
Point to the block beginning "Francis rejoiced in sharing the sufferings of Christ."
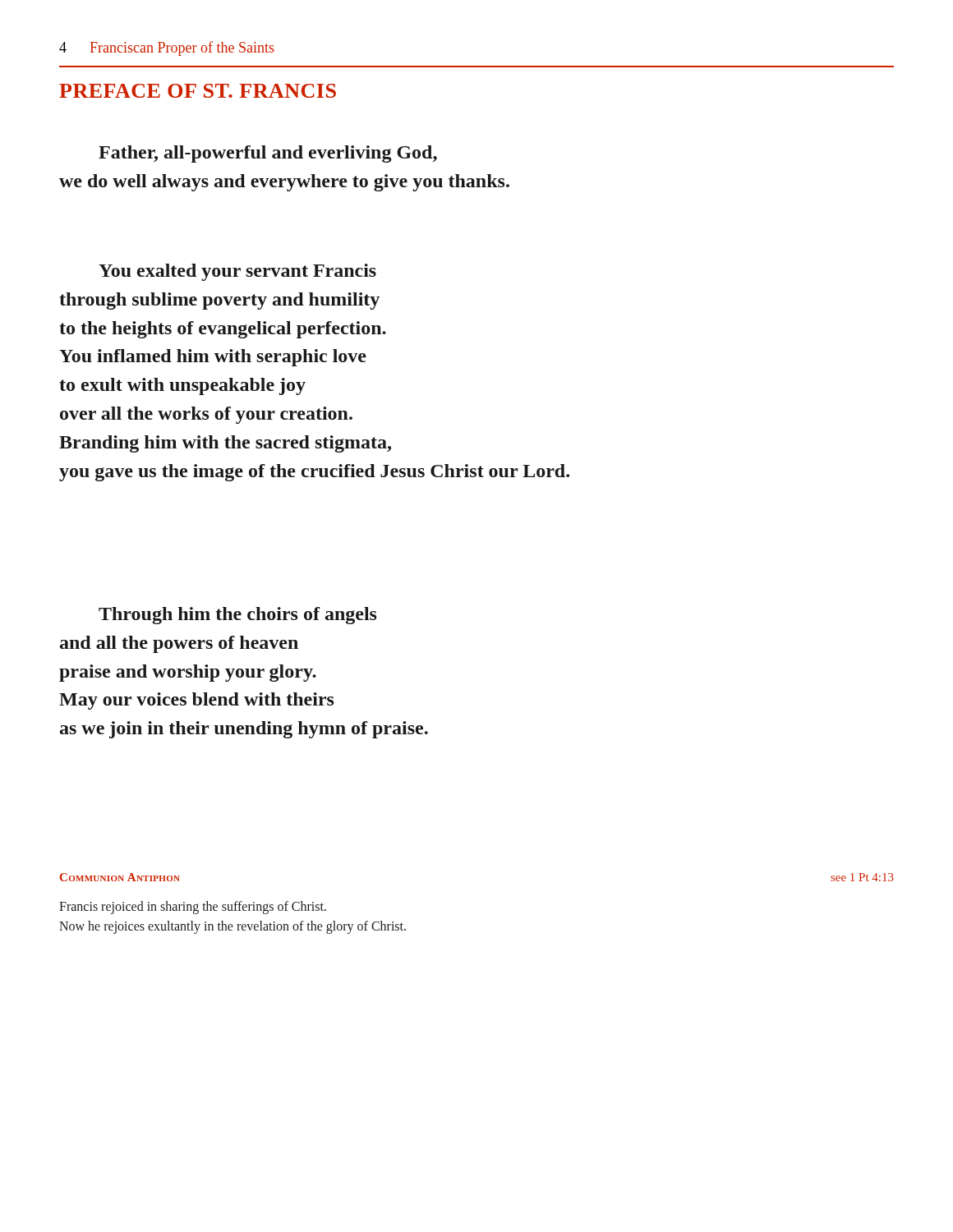coord(193,908)
